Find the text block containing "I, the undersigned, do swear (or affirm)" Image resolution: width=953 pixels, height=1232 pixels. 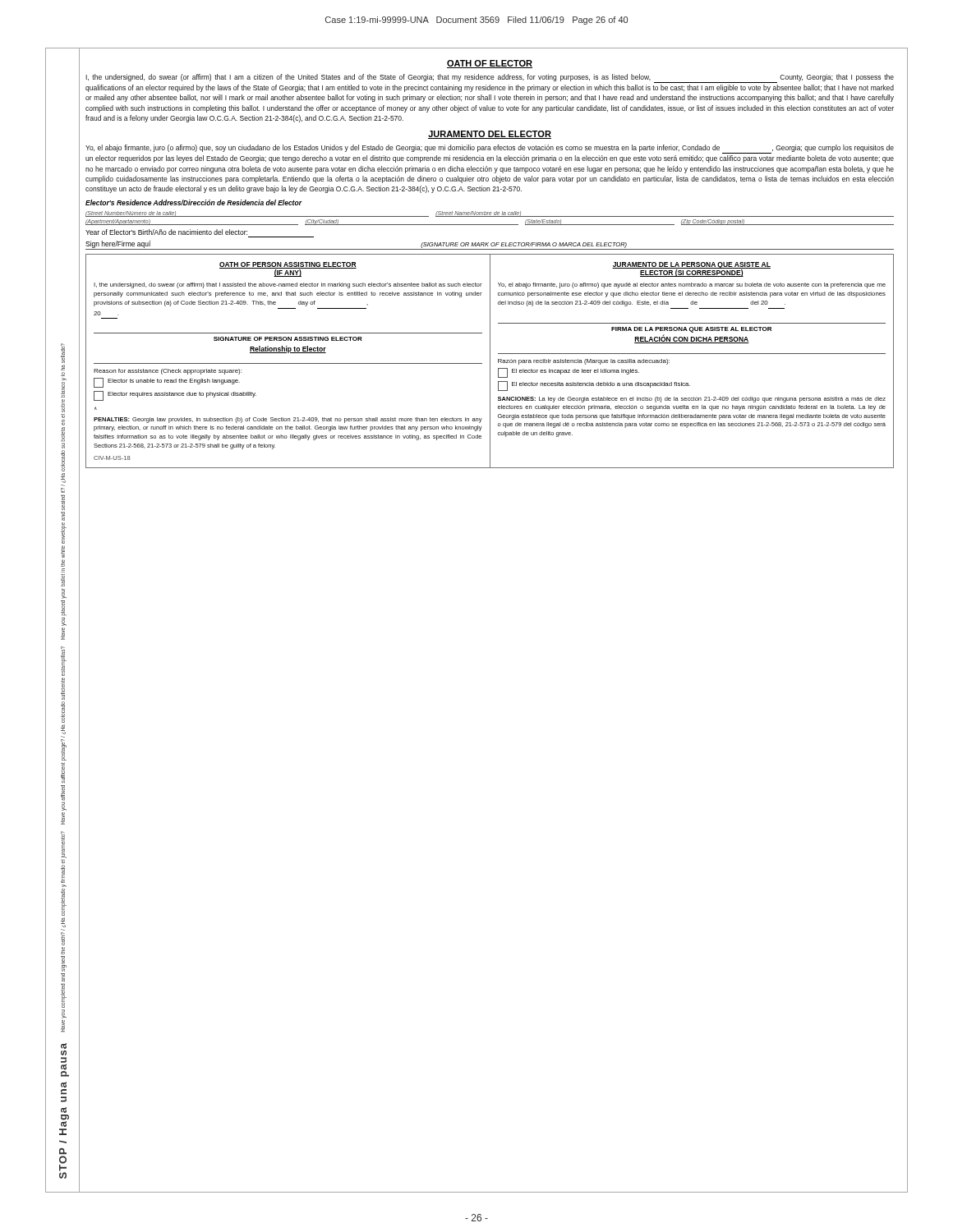(490, 97)
